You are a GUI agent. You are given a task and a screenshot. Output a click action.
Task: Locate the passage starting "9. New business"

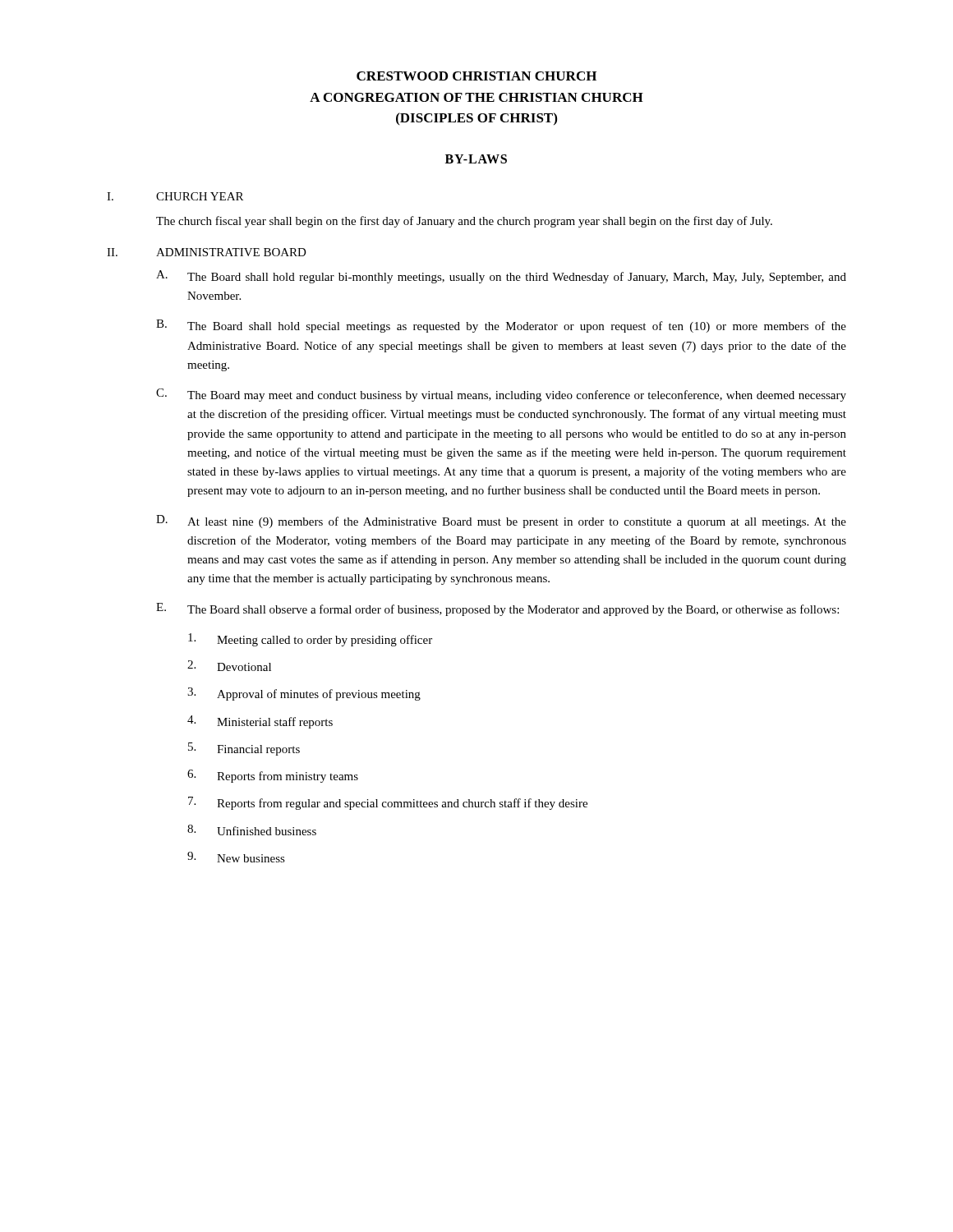(236, 859)
